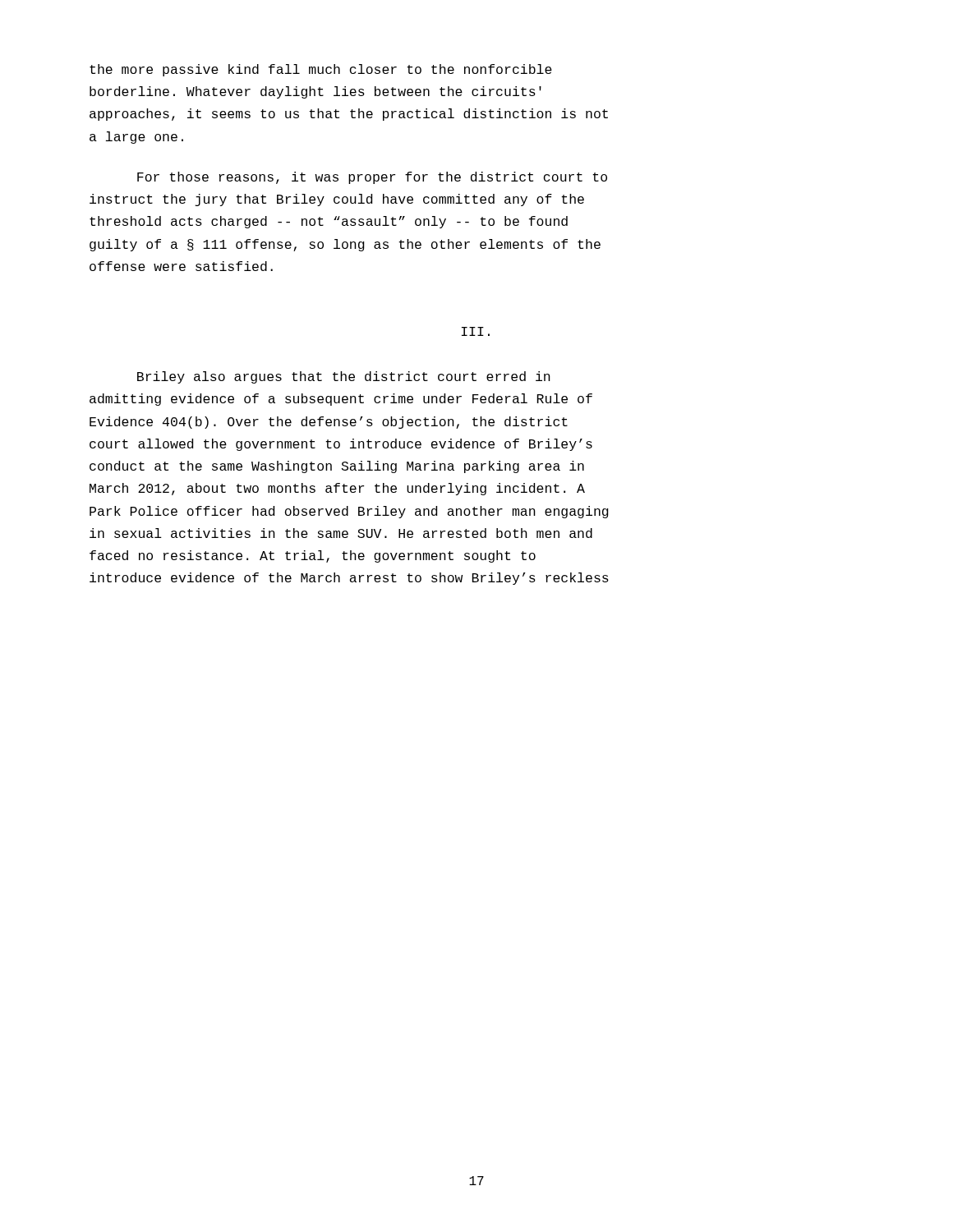Point to the text starting "the more passive kind fall"
The width and height of the screenshot is (953, 1232).
476,104
